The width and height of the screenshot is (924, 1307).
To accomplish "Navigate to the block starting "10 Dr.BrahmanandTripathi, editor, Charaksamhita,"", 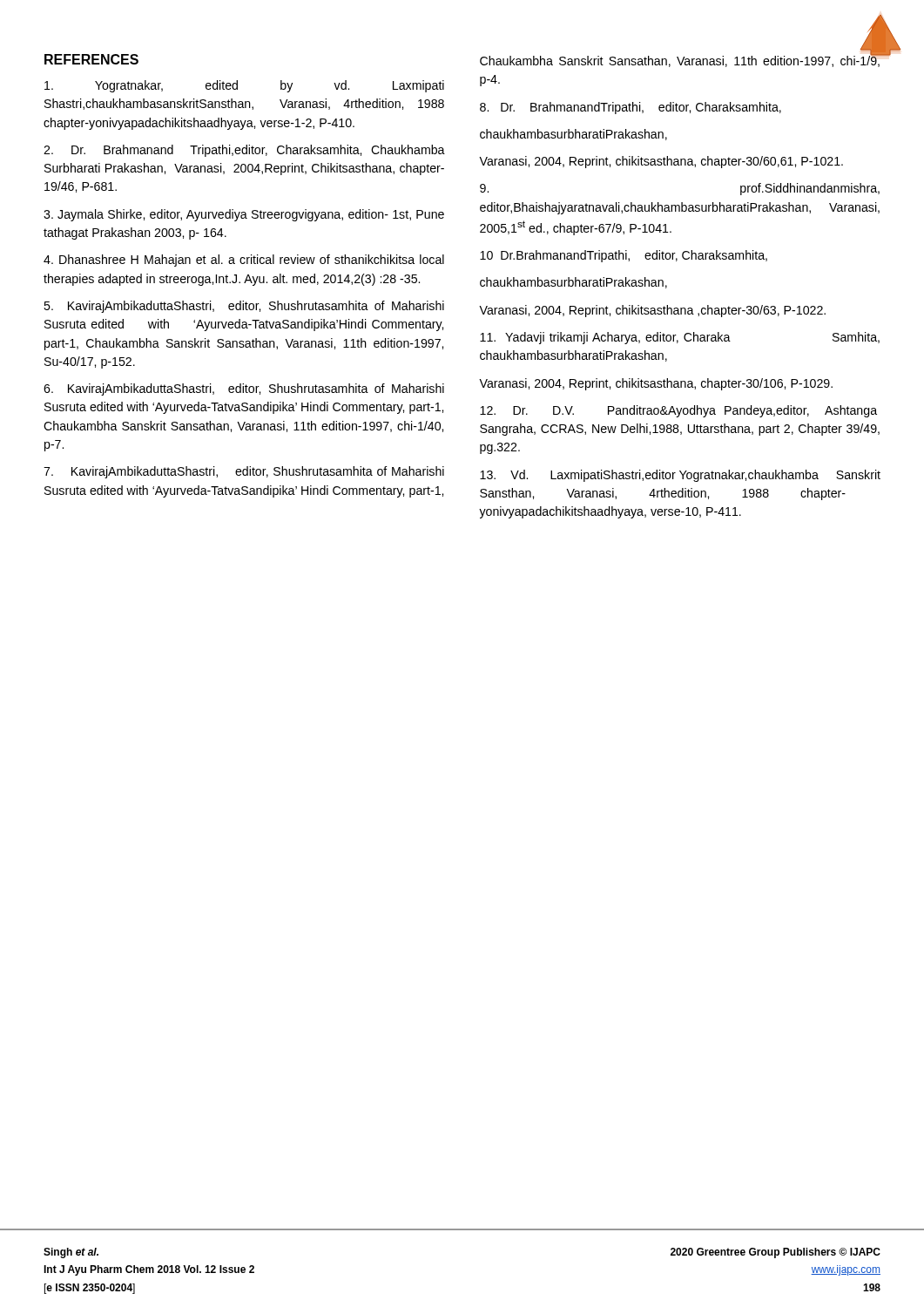I will 624,255.
